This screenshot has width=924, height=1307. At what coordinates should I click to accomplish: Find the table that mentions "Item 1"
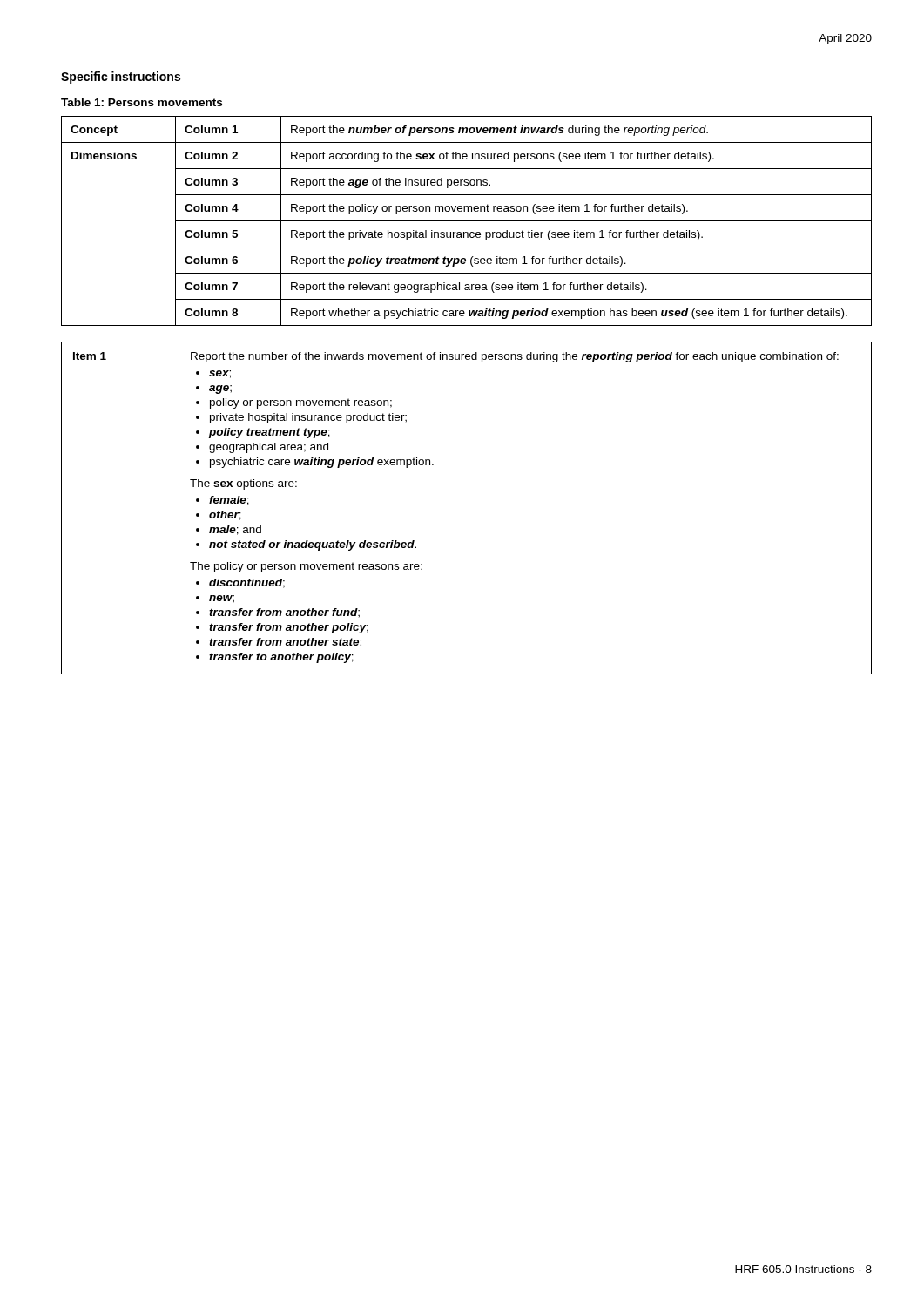pyautogui.click(x=466, y=508)
